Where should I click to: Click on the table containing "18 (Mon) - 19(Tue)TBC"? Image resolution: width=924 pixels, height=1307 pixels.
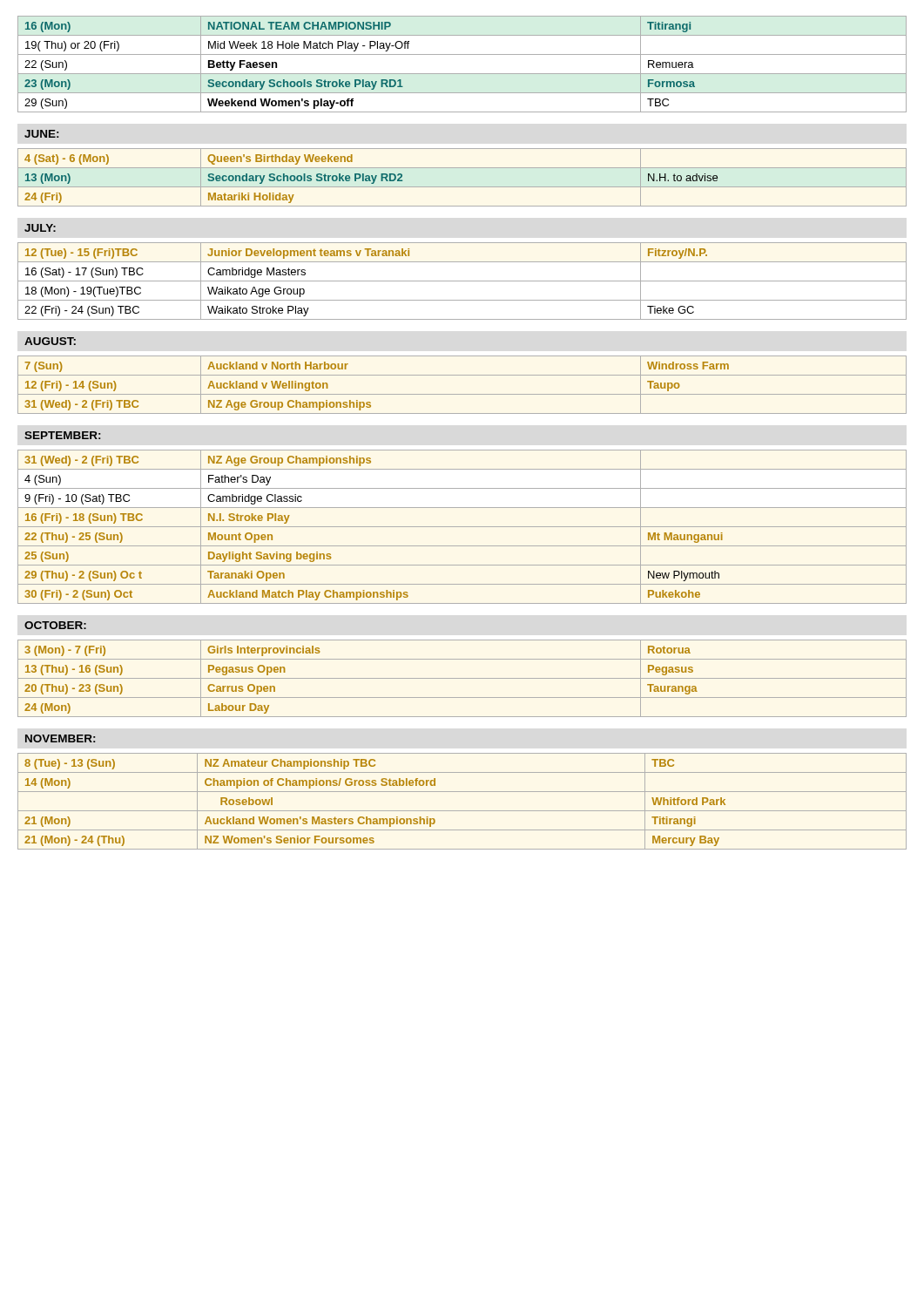point(462,281)
